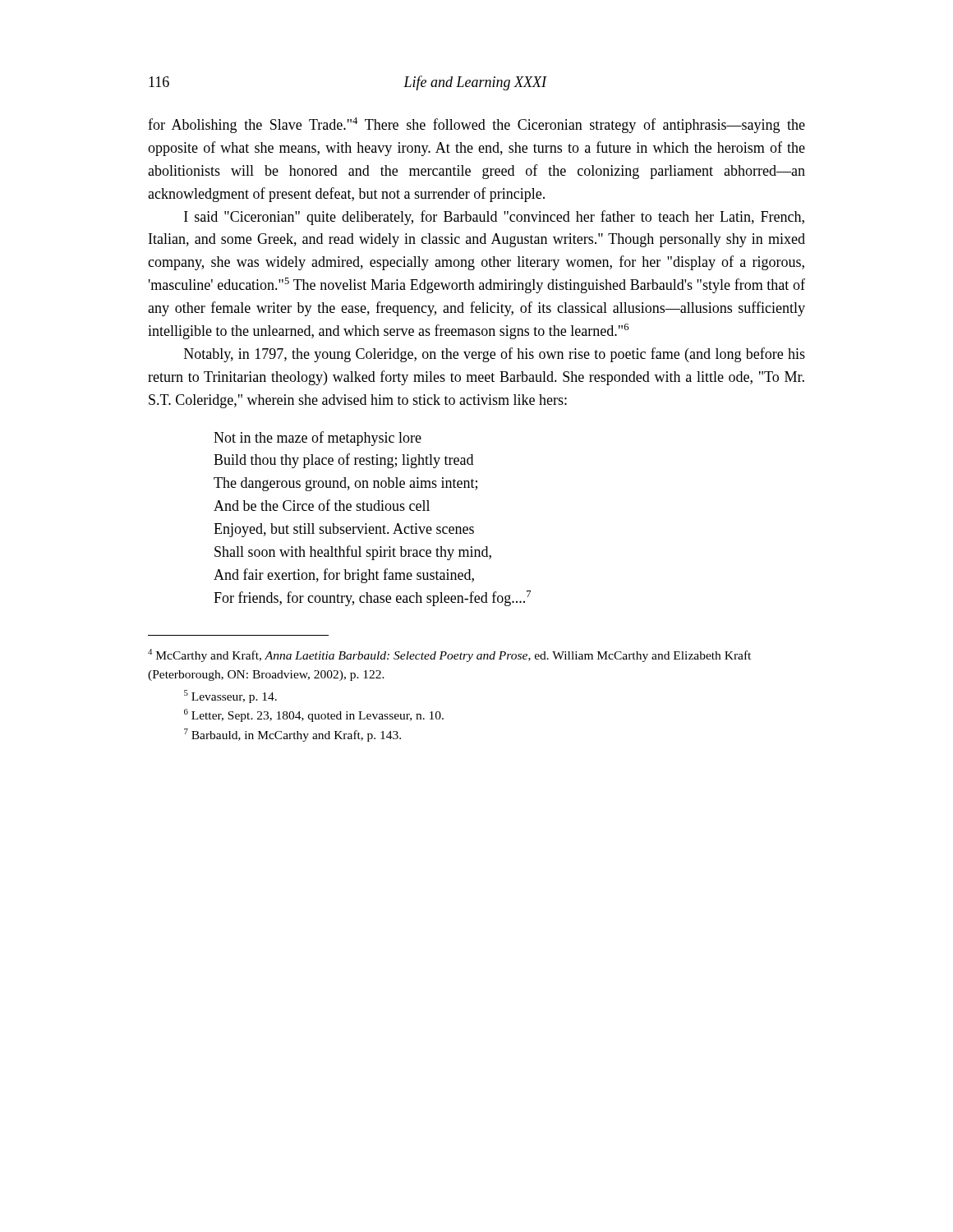Locate the block of text that opens with "7 Barbauld, in McCarthy and Kraft,"
This screenshot has width=953, height=1232.
click(x=292, y=735)
